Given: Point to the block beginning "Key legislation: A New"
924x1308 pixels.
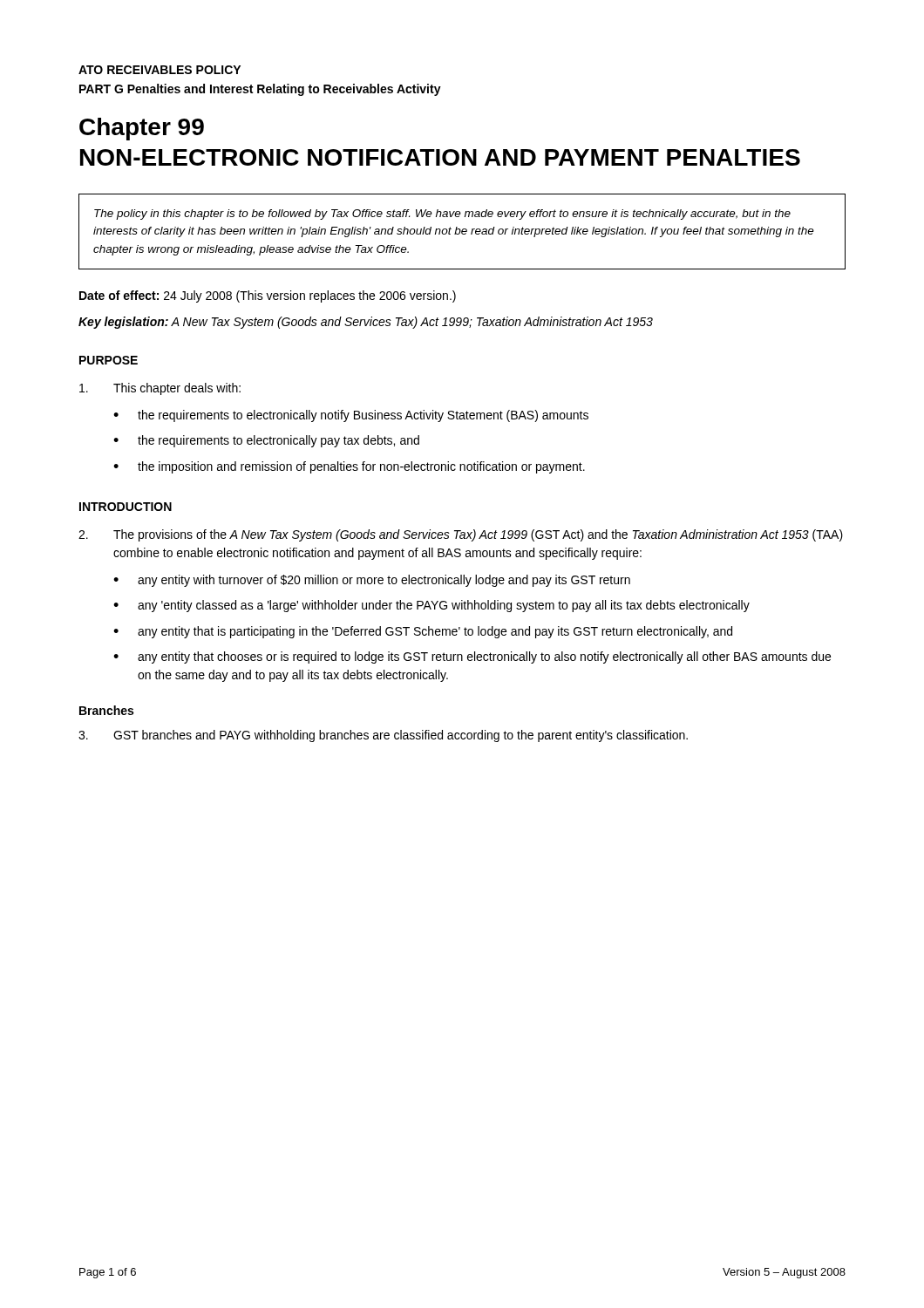Looking at the screenshot, I should [366, 322].
